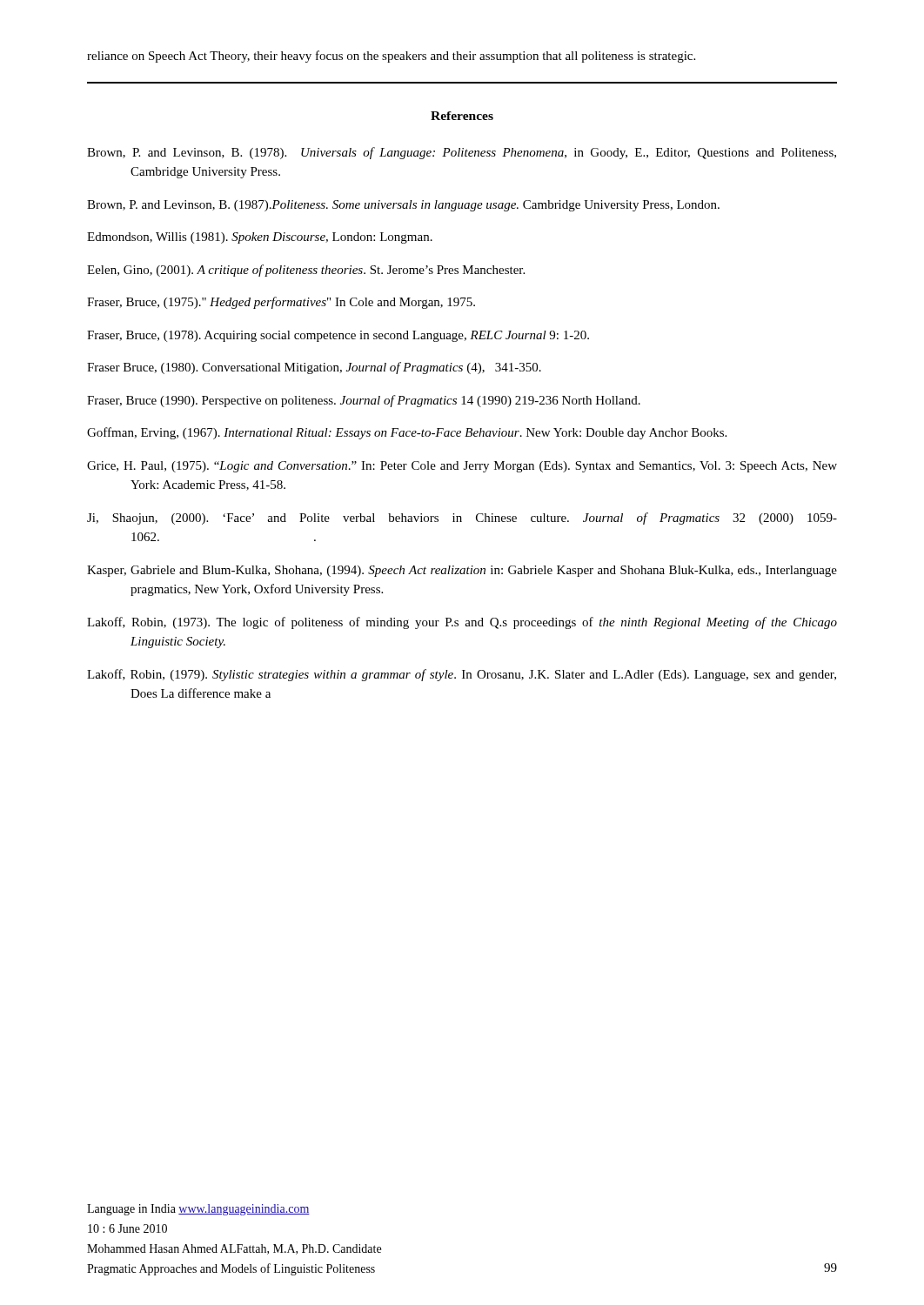Viewport: 924px width, 1305px height.
Task: Point to the text starting "Fraser, Bruce, (1975)." Hedged performatives" In Cole and"
Action: click(462, 302)
